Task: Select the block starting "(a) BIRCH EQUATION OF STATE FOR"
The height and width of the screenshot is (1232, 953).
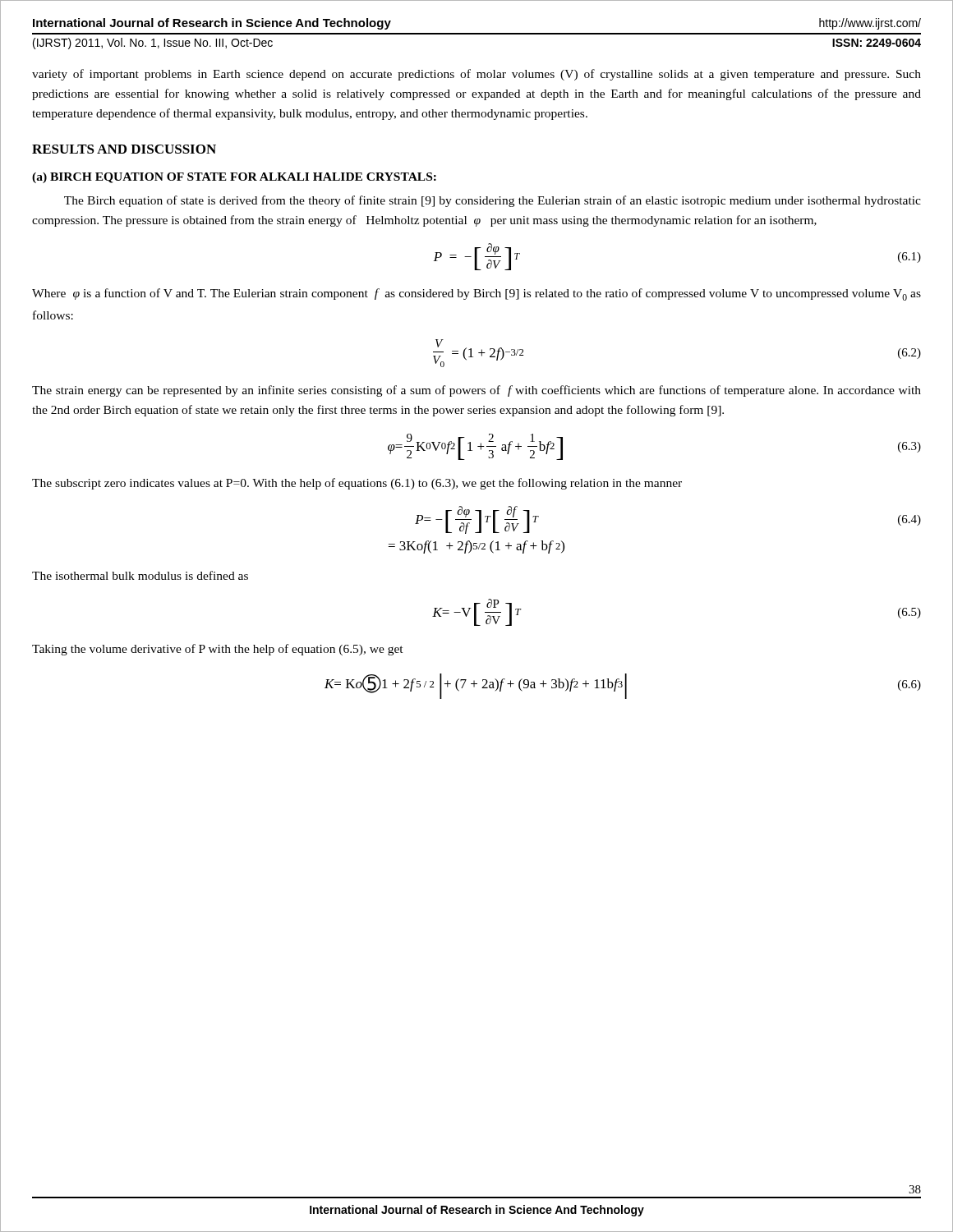Action: [235, 176]
